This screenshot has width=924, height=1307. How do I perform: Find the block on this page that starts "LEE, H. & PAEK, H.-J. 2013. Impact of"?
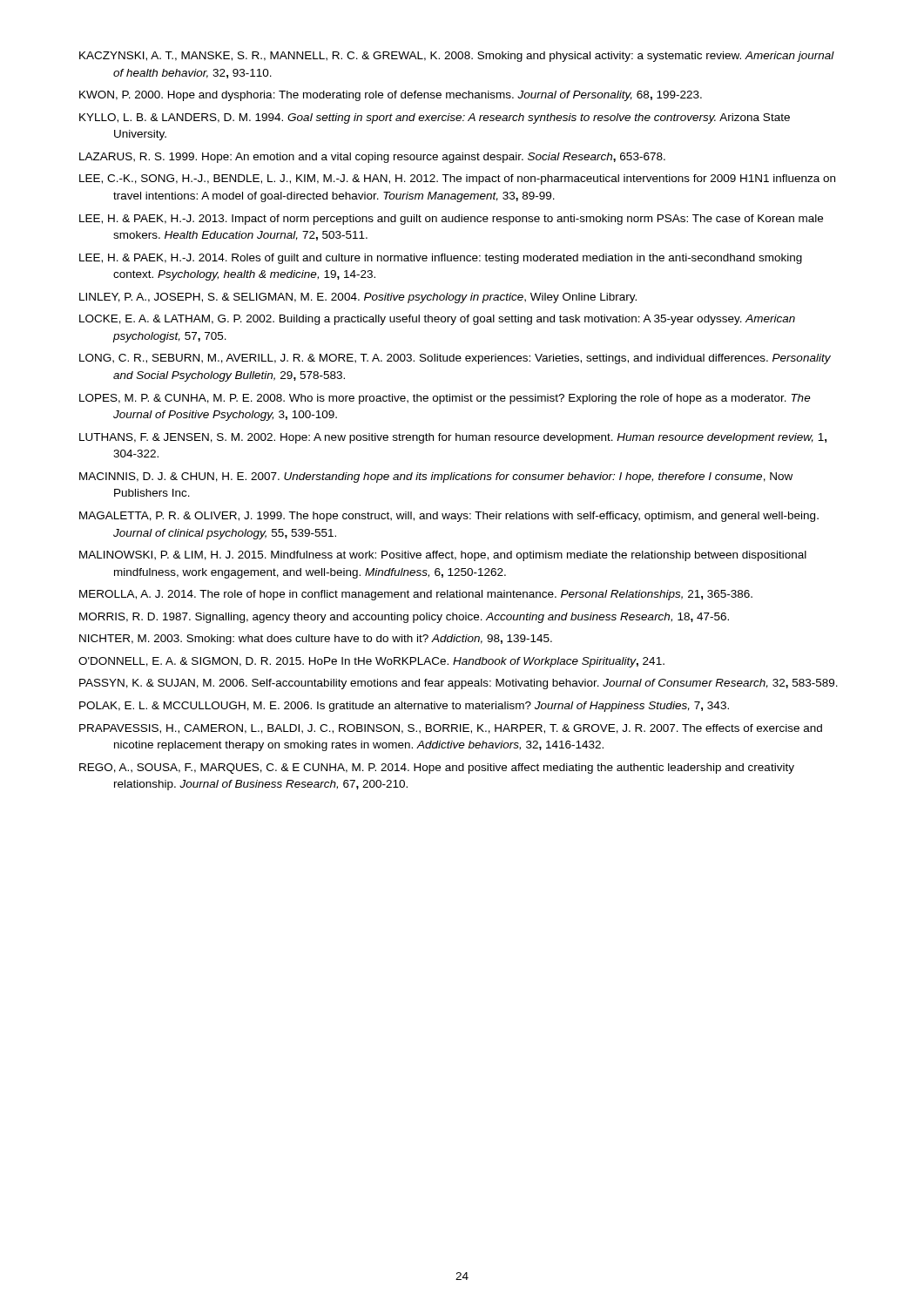point(451,226)
